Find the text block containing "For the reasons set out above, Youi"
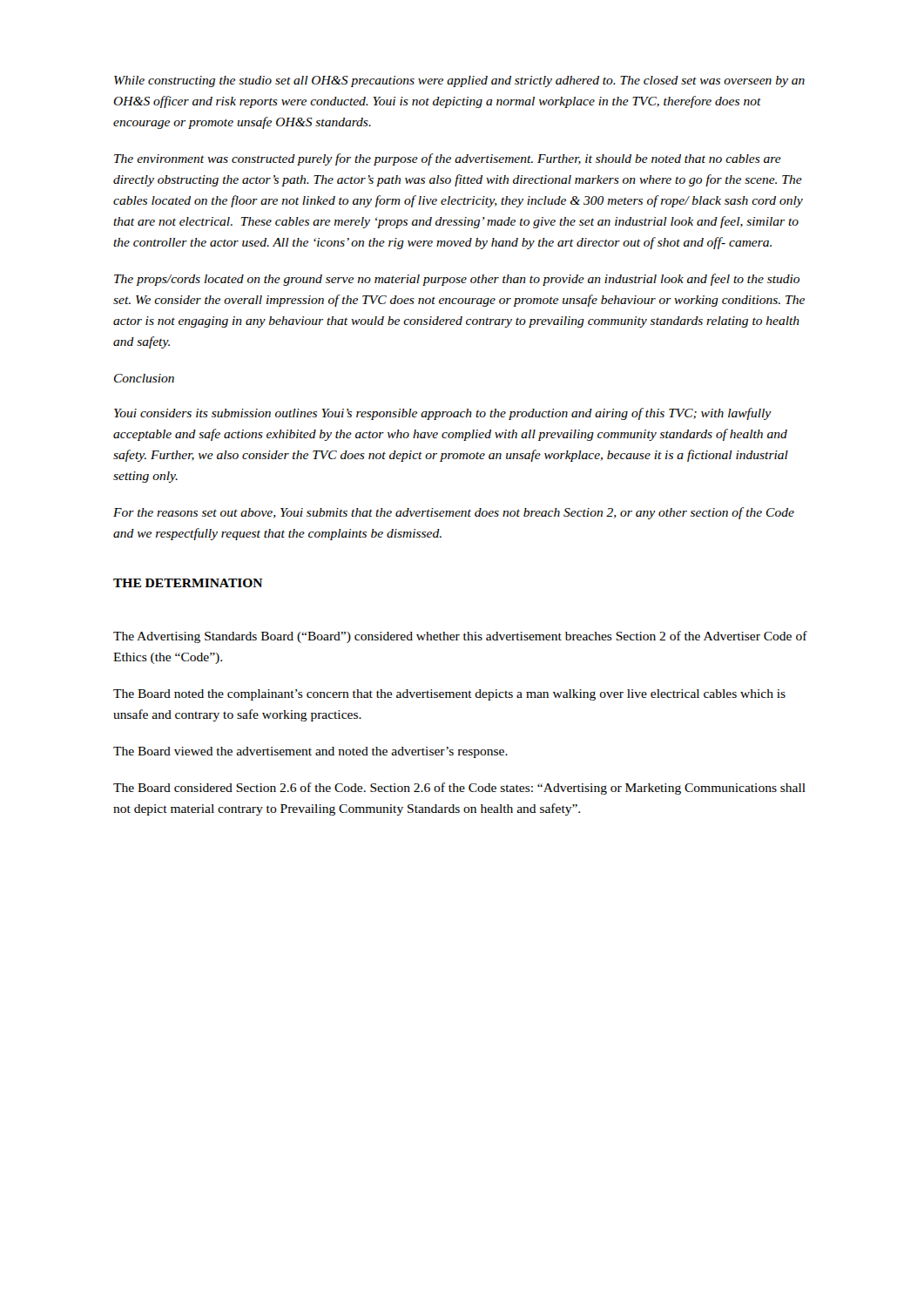 point(454,523)
